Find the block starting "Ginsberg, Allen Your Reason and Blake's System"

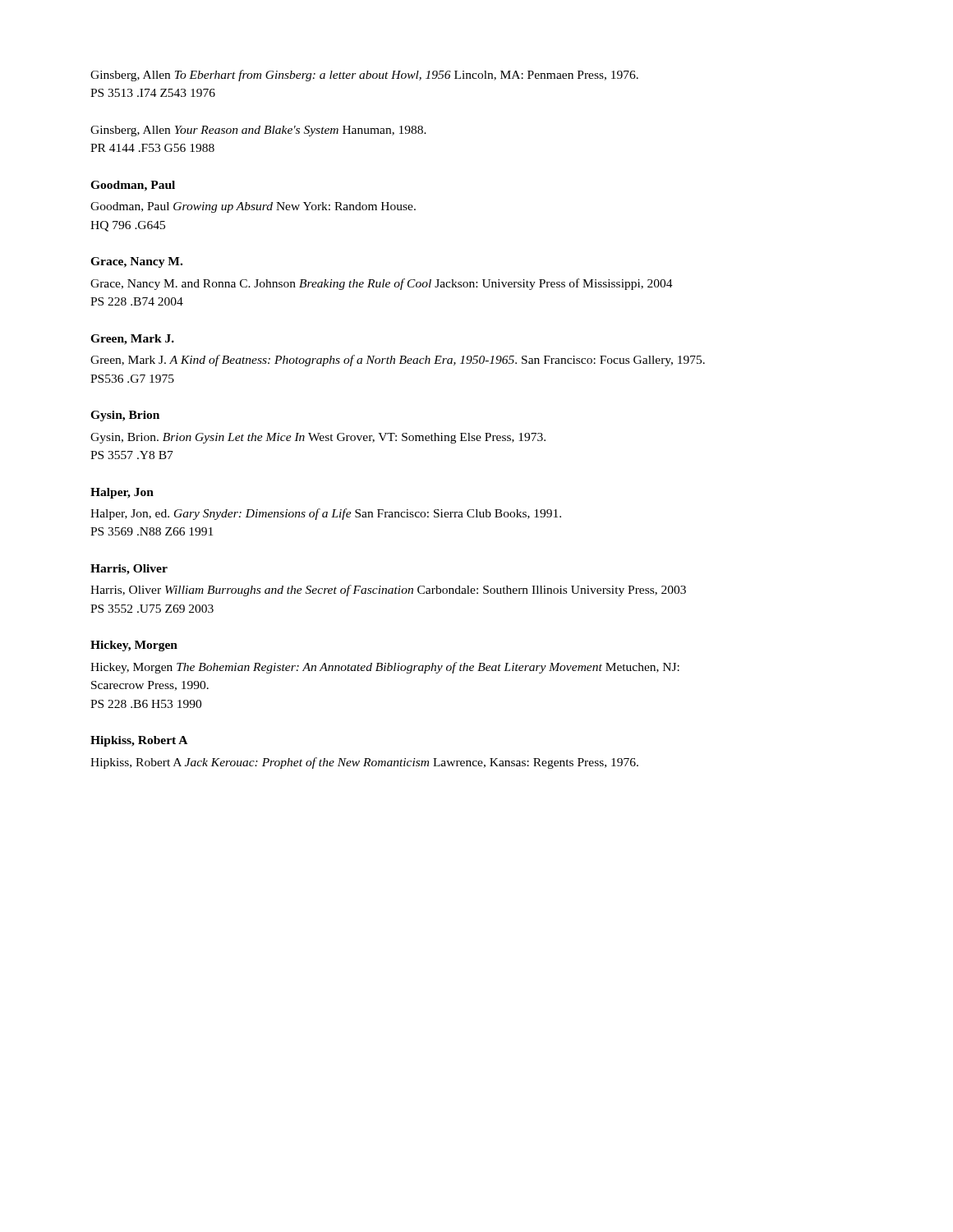[x=259, y=139]
